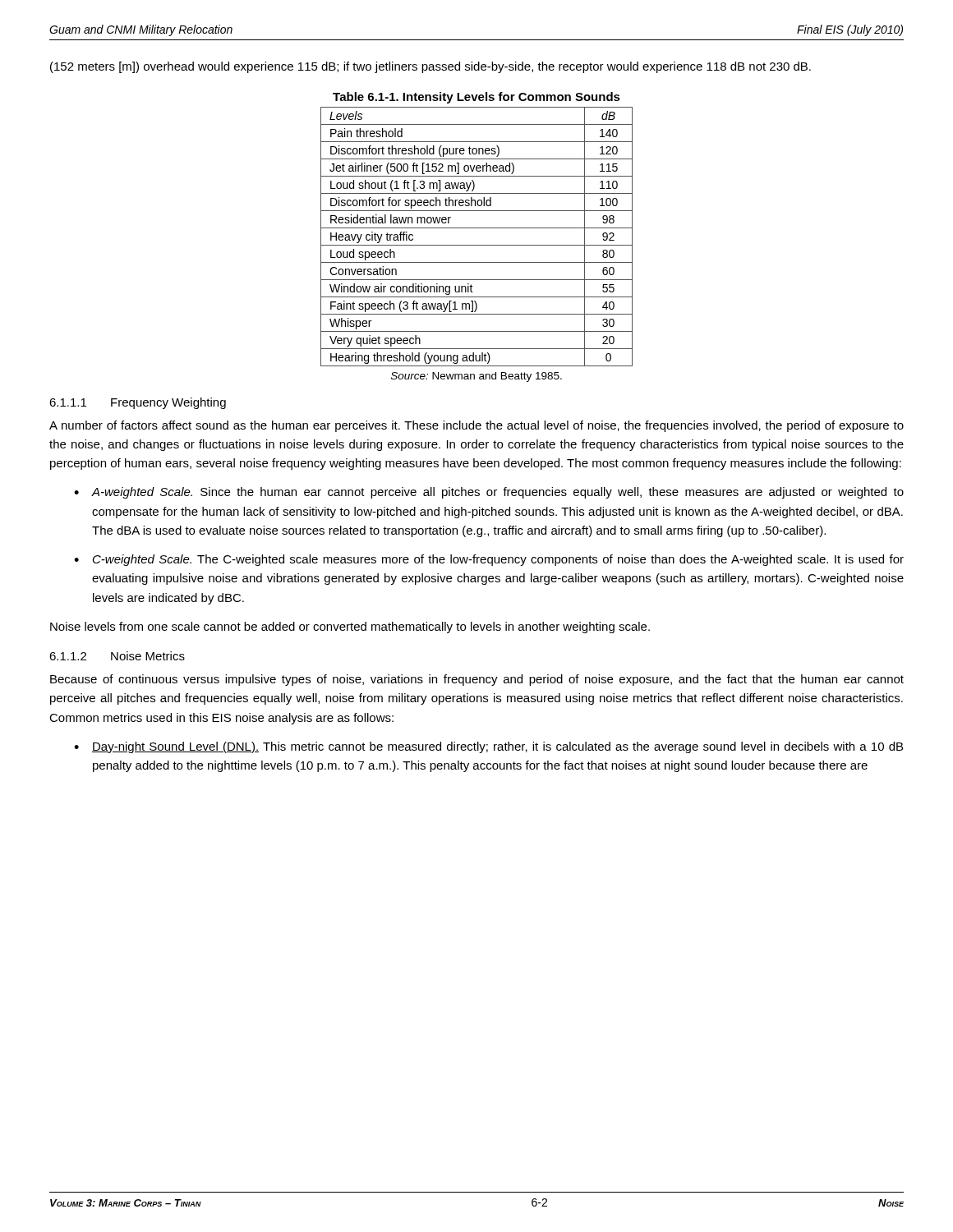Image resolution: width=953 pixels, height=1232 pixels.
Task: Navigate to the region starting "Noise levels from one scale cannot"
Action: point(350,626)
